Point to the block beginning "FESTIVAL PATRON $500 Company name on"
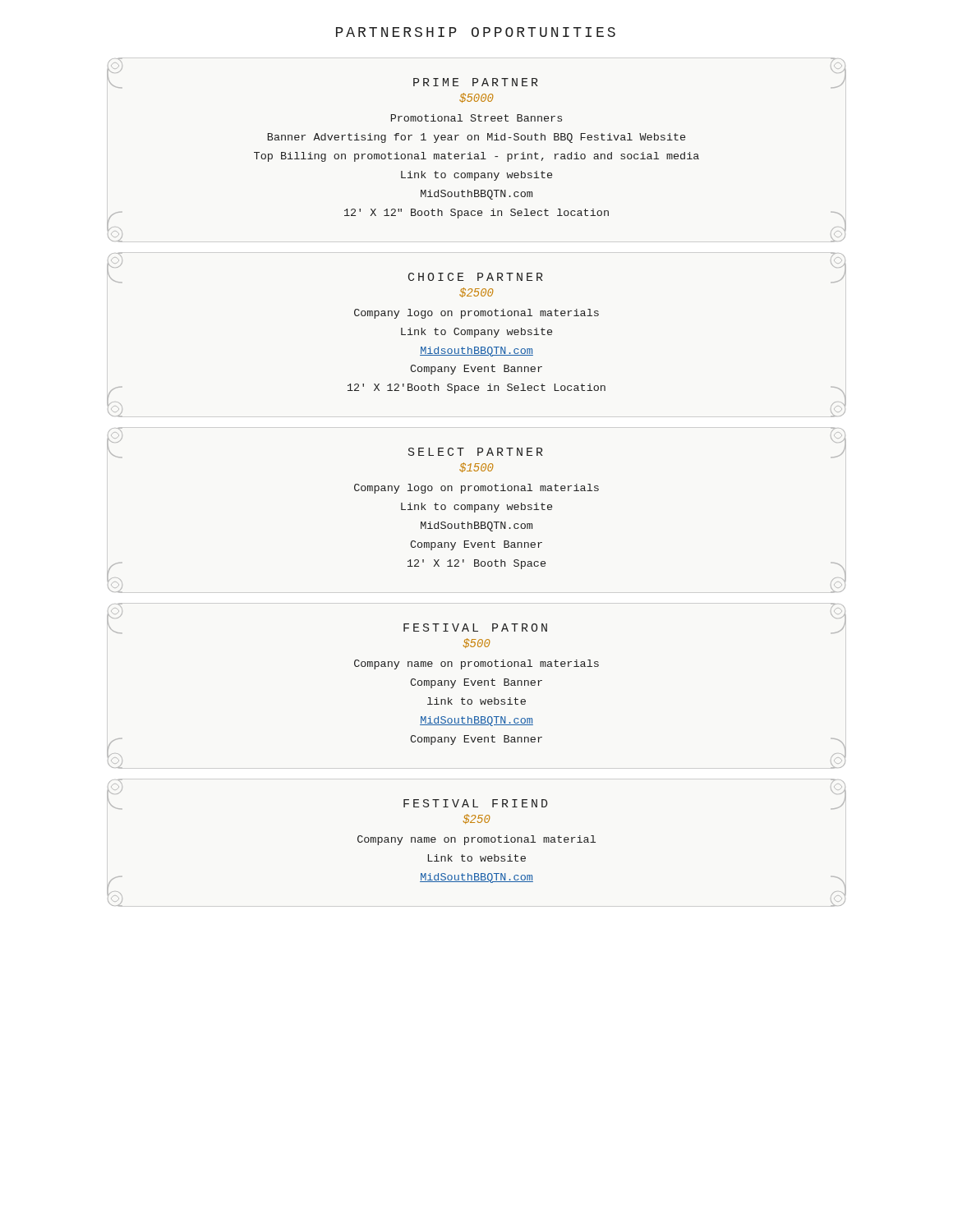 point(476,686)
